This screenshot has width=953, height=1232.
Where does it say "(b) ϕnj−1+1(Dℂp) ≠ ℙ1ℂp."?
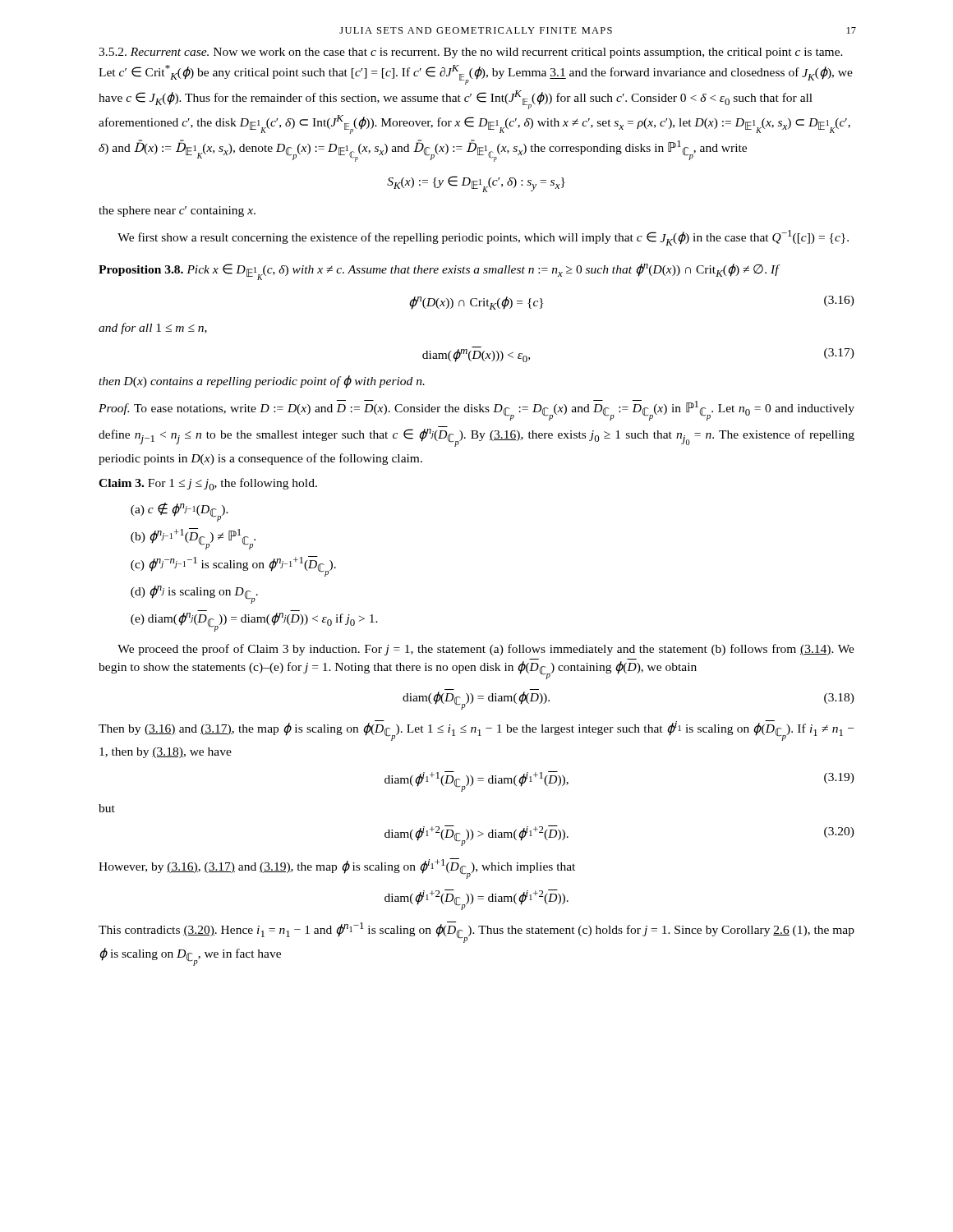click(193, 539)
